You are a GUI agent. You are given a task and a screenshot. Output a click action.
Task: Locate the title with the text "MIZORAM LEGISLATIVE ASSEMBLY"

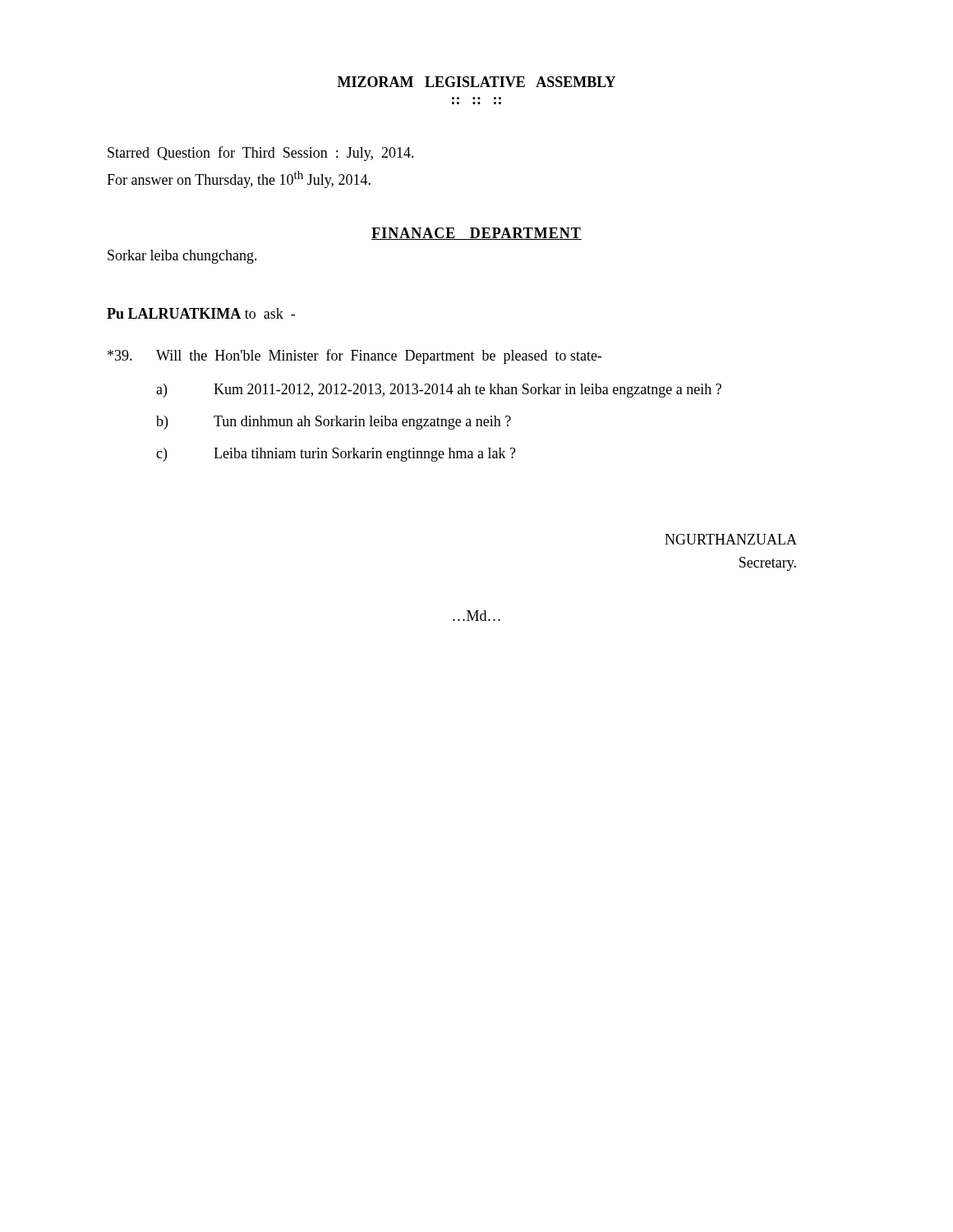[476, 91]
